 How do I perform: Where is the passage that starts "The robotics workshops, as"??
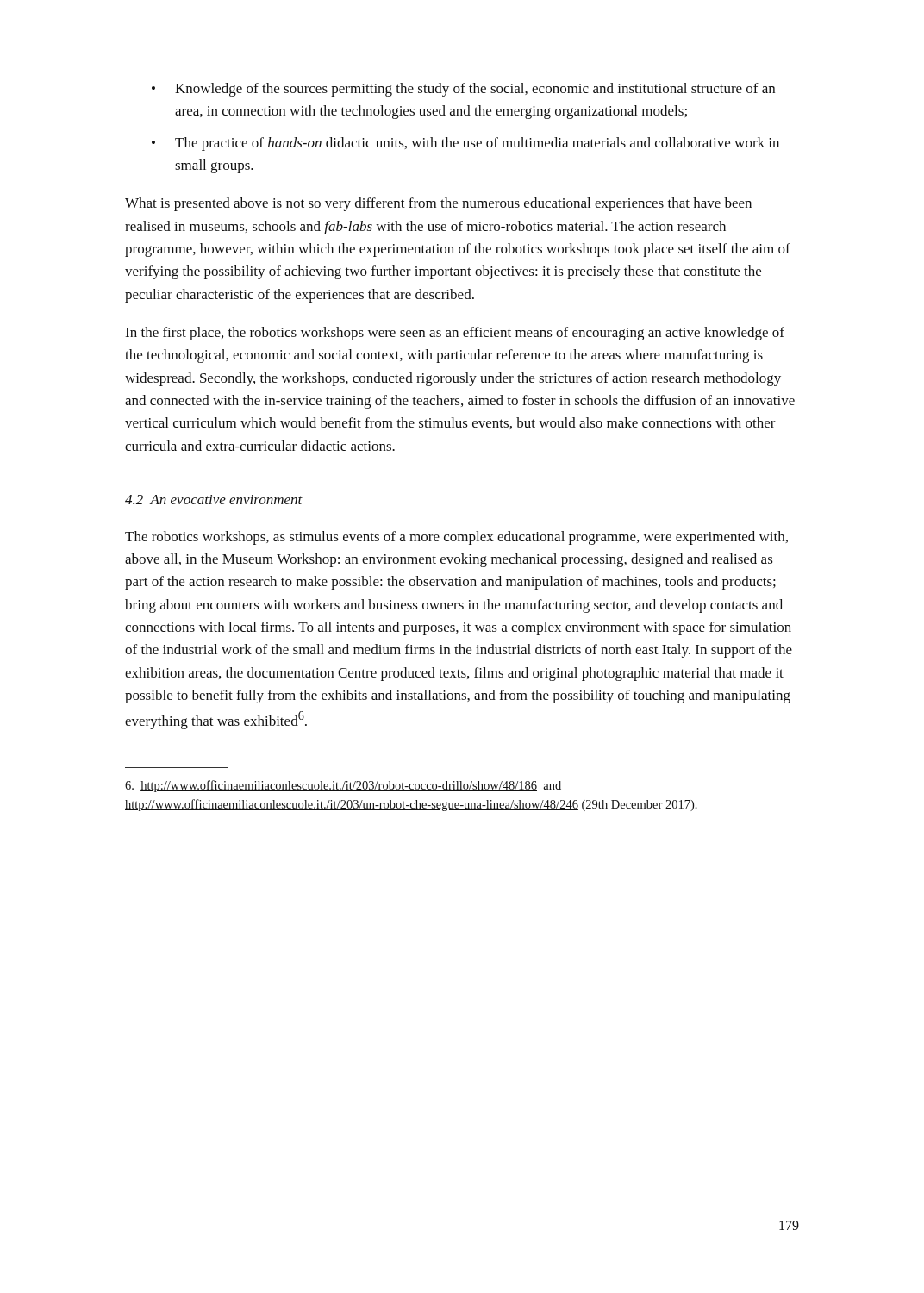coord(459,629)
